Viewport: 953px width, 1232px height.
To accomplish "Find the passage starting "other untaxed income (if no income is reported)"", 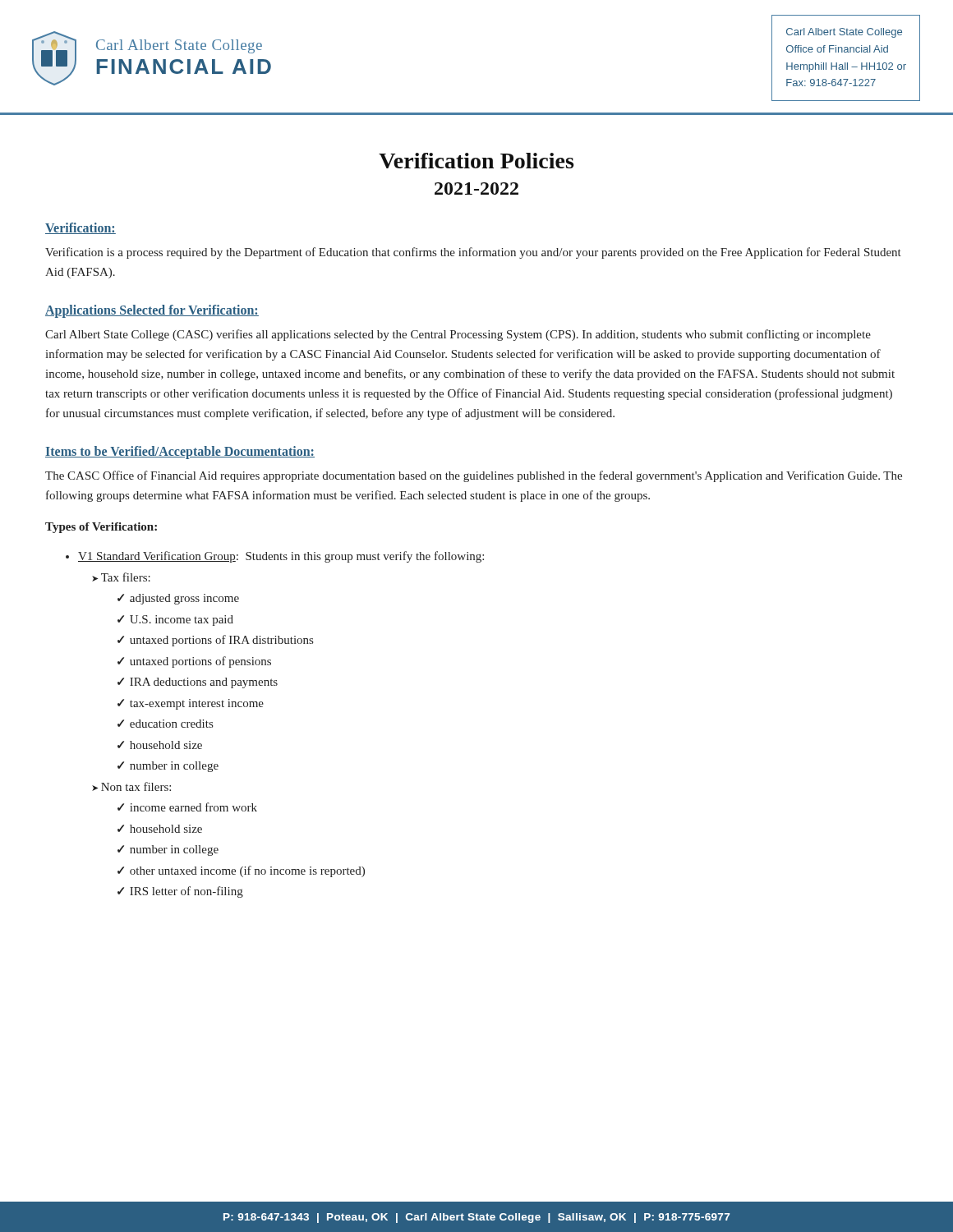I will pyautogui.click(x=247, y=870).
